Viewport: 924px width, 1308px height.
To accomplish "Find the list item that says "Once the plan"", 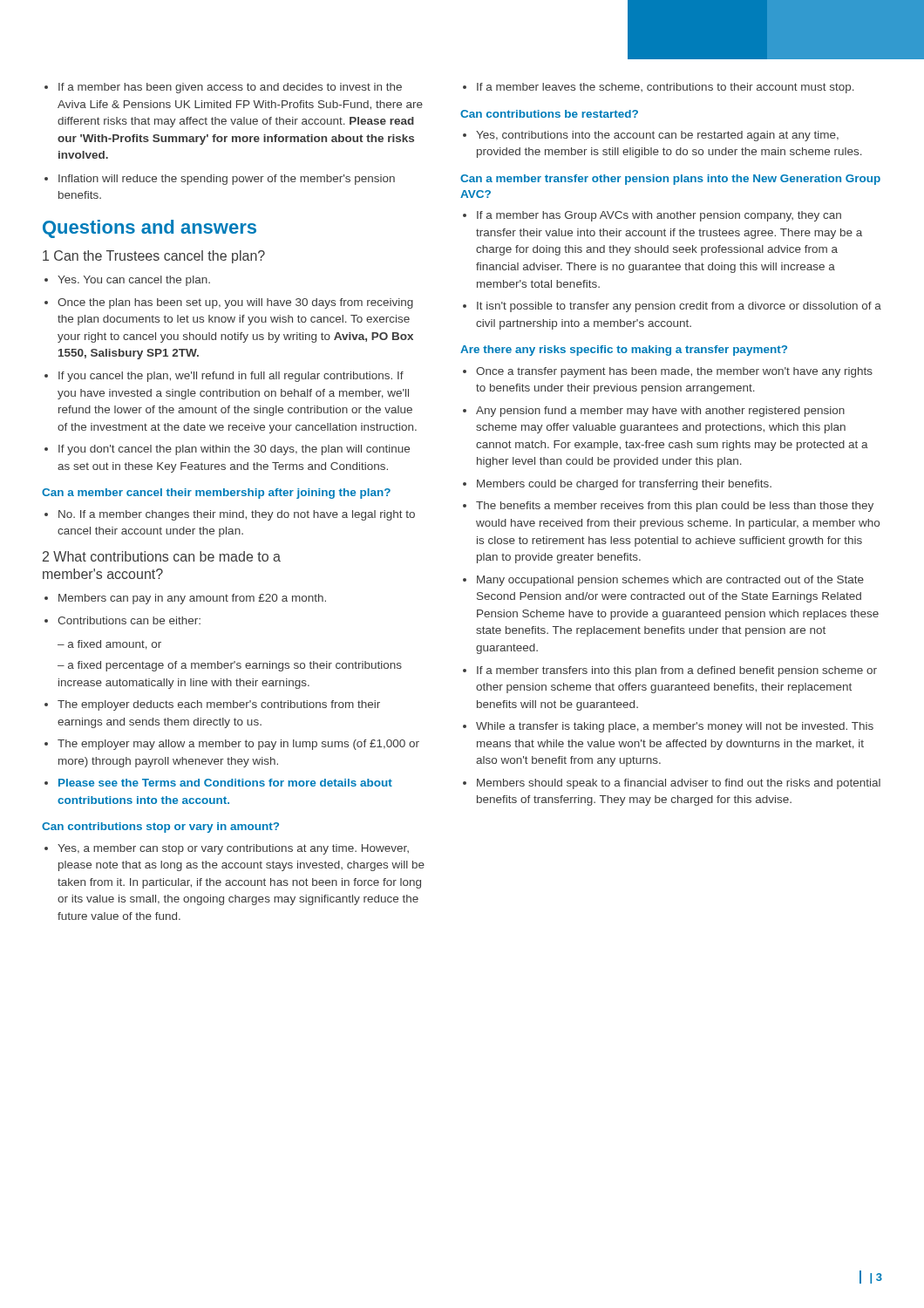I will click(241, 328).
